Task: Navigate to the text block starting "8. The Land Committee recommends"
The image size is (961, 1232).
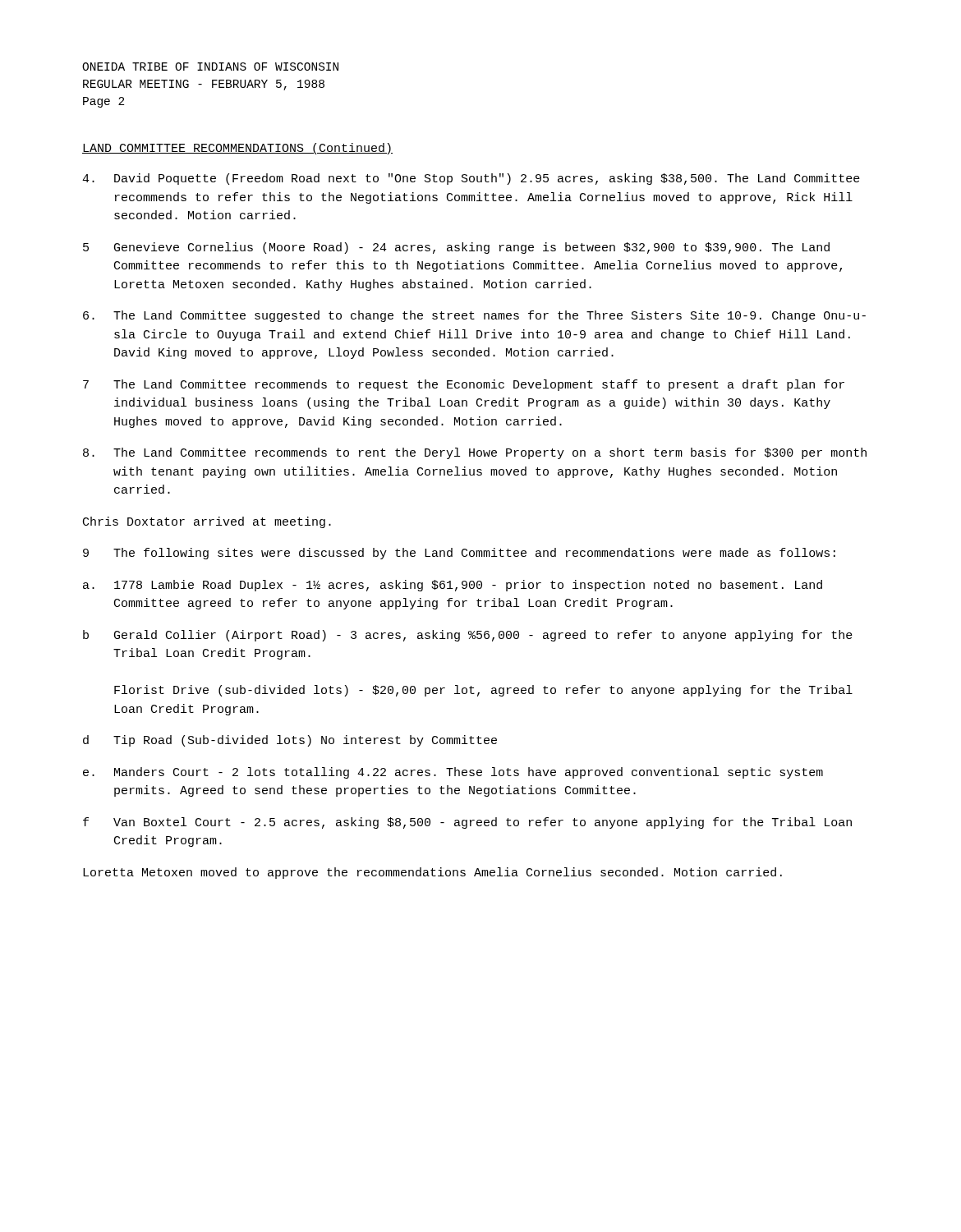Action: [480, 473]
